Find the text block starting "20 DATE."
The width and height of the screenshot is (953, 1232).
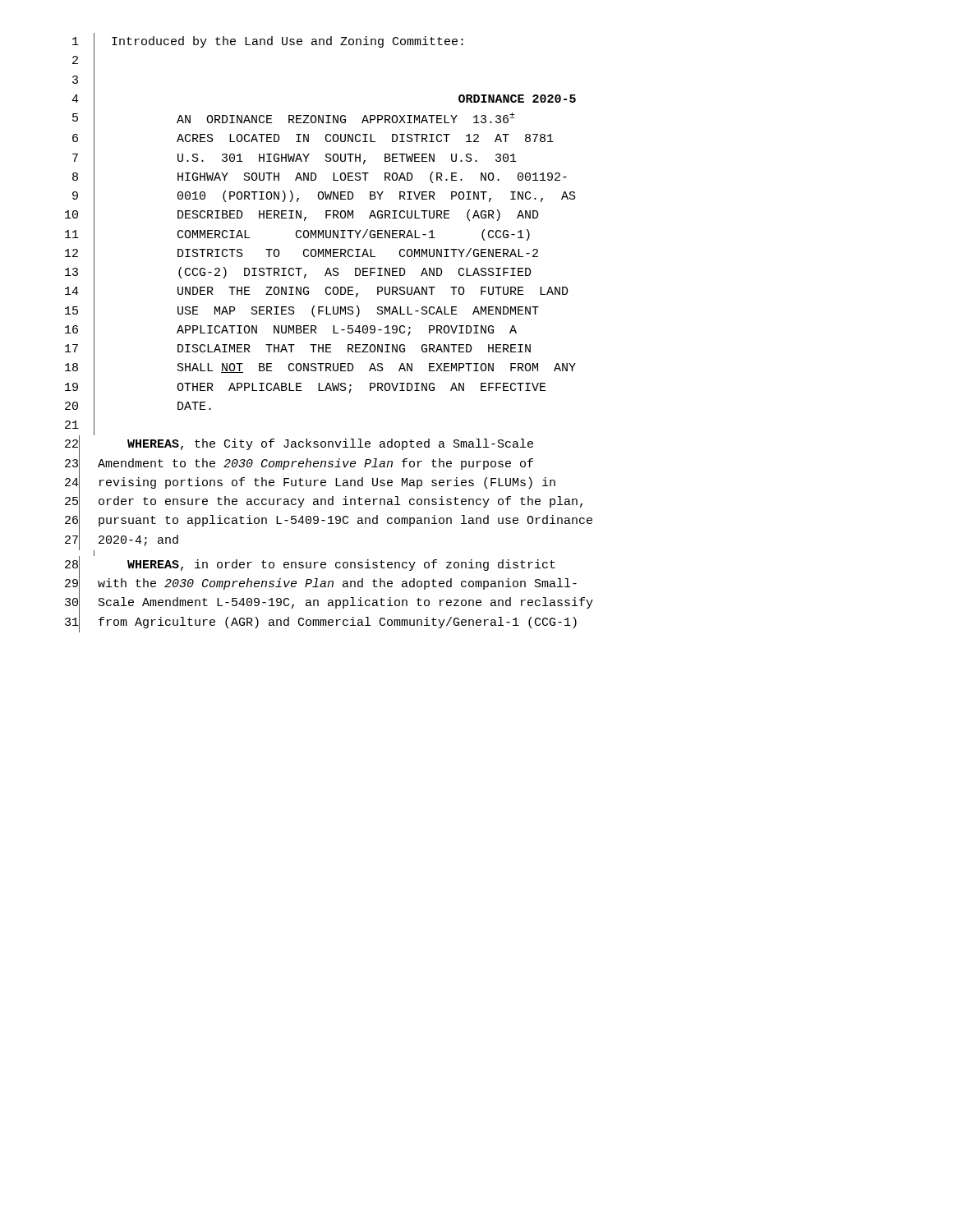coord(75,406)
